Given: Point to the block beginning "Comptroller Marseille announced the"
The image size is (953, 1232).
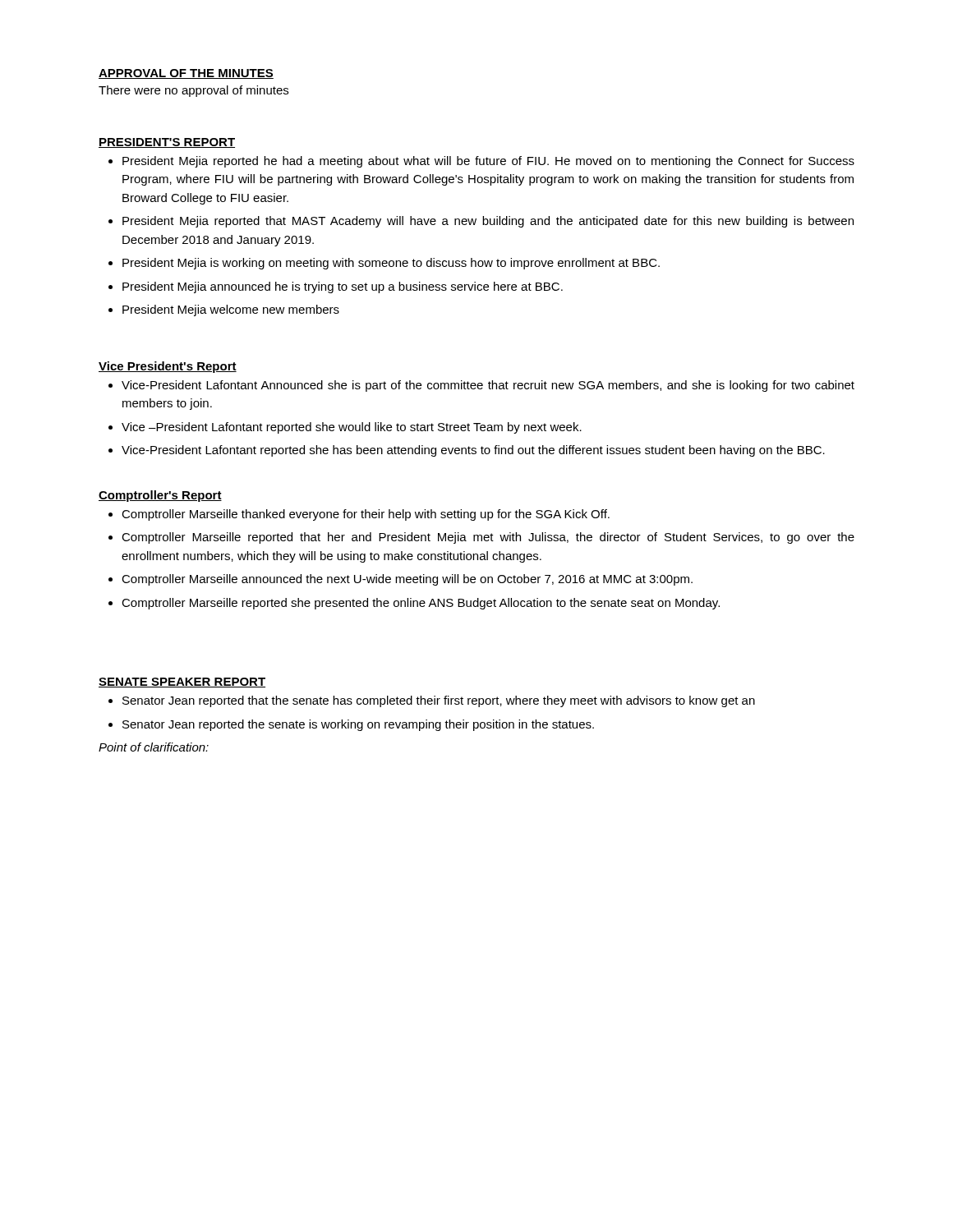Looking at the screenshot, I should [x=408, y=579].
